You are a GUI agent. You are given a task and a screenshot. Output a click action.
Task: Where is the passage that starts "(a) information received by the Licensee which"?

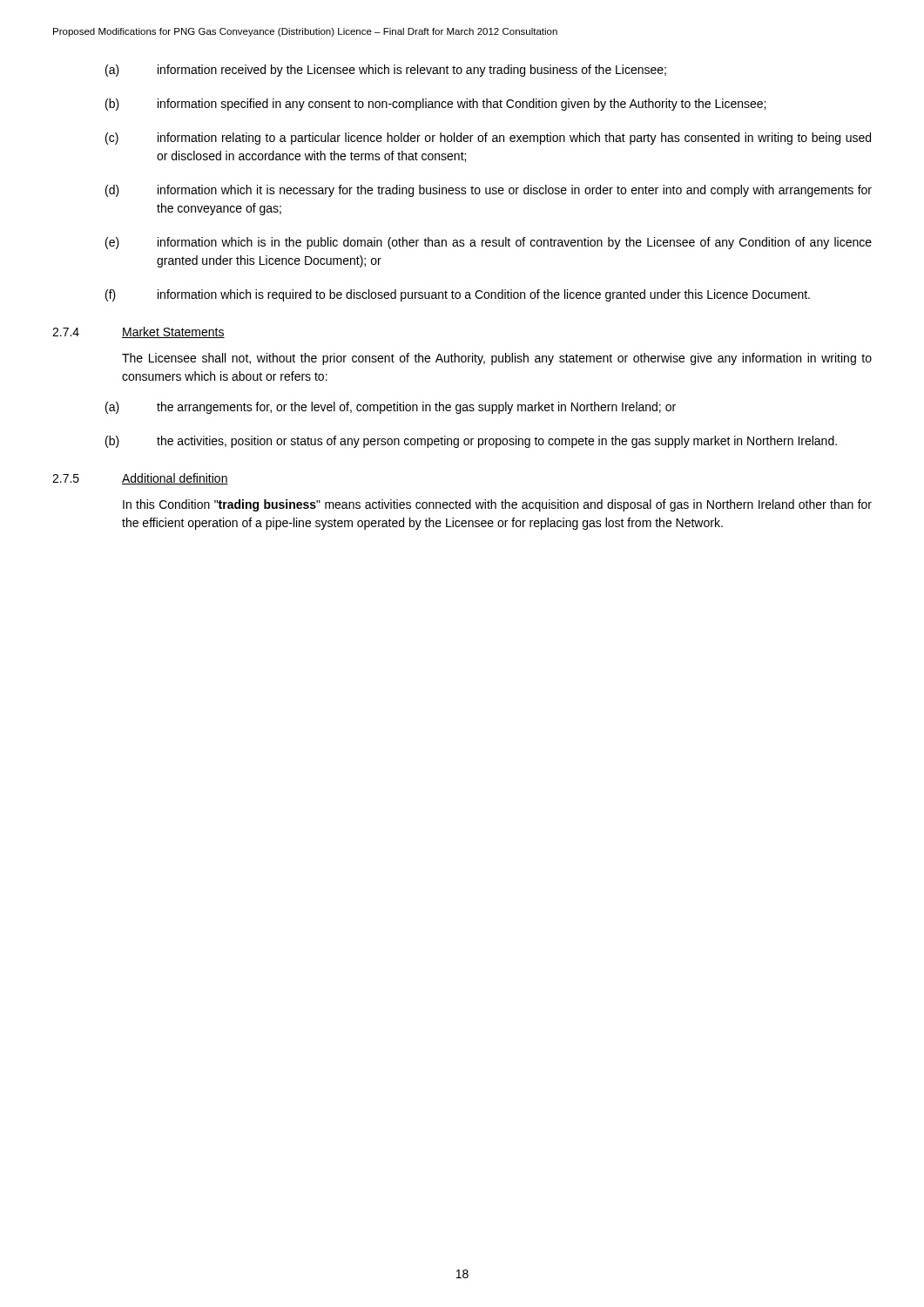462,70
